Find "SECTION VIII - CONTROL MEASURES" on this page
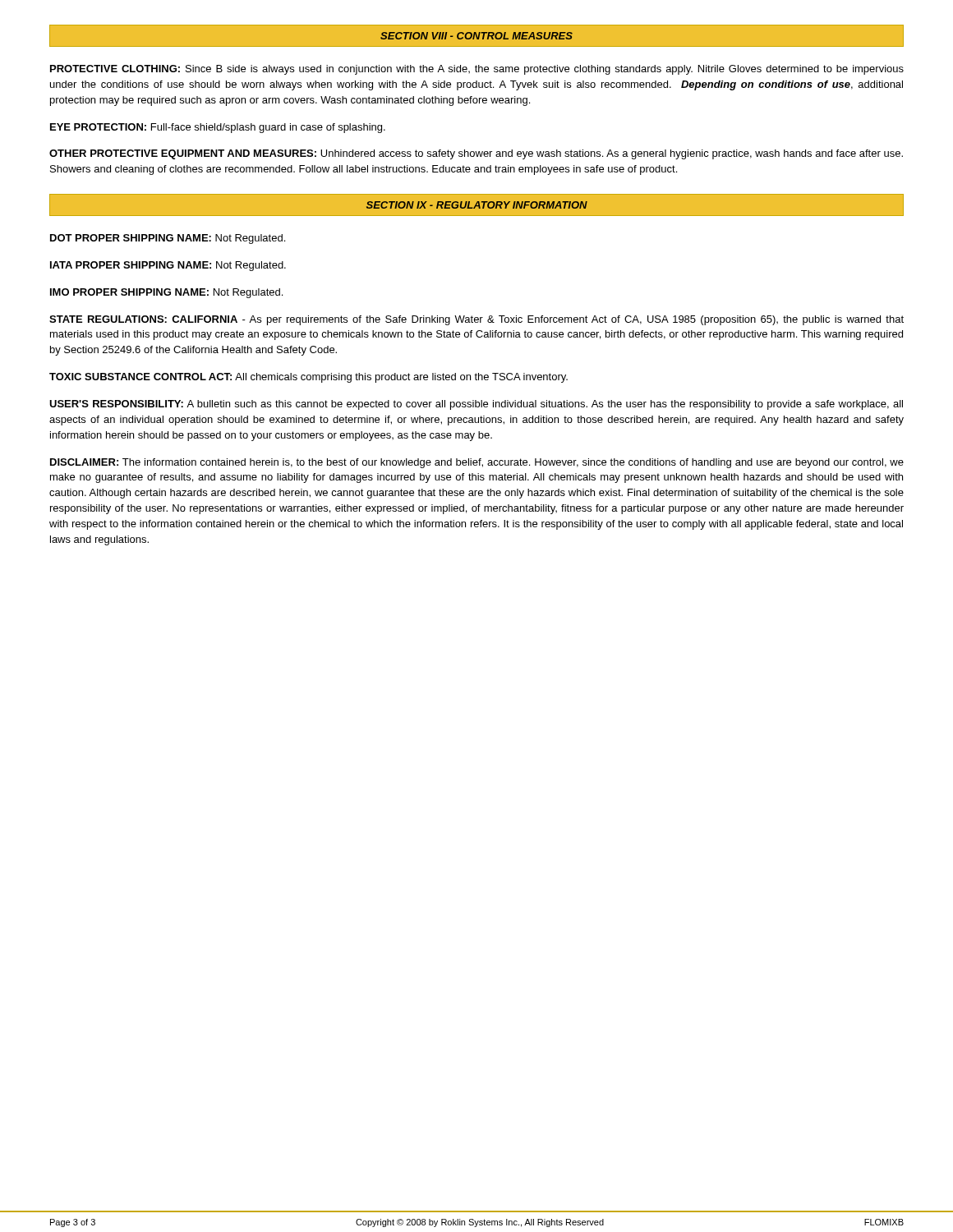The image size is (953, 1232). click(476, 36)
